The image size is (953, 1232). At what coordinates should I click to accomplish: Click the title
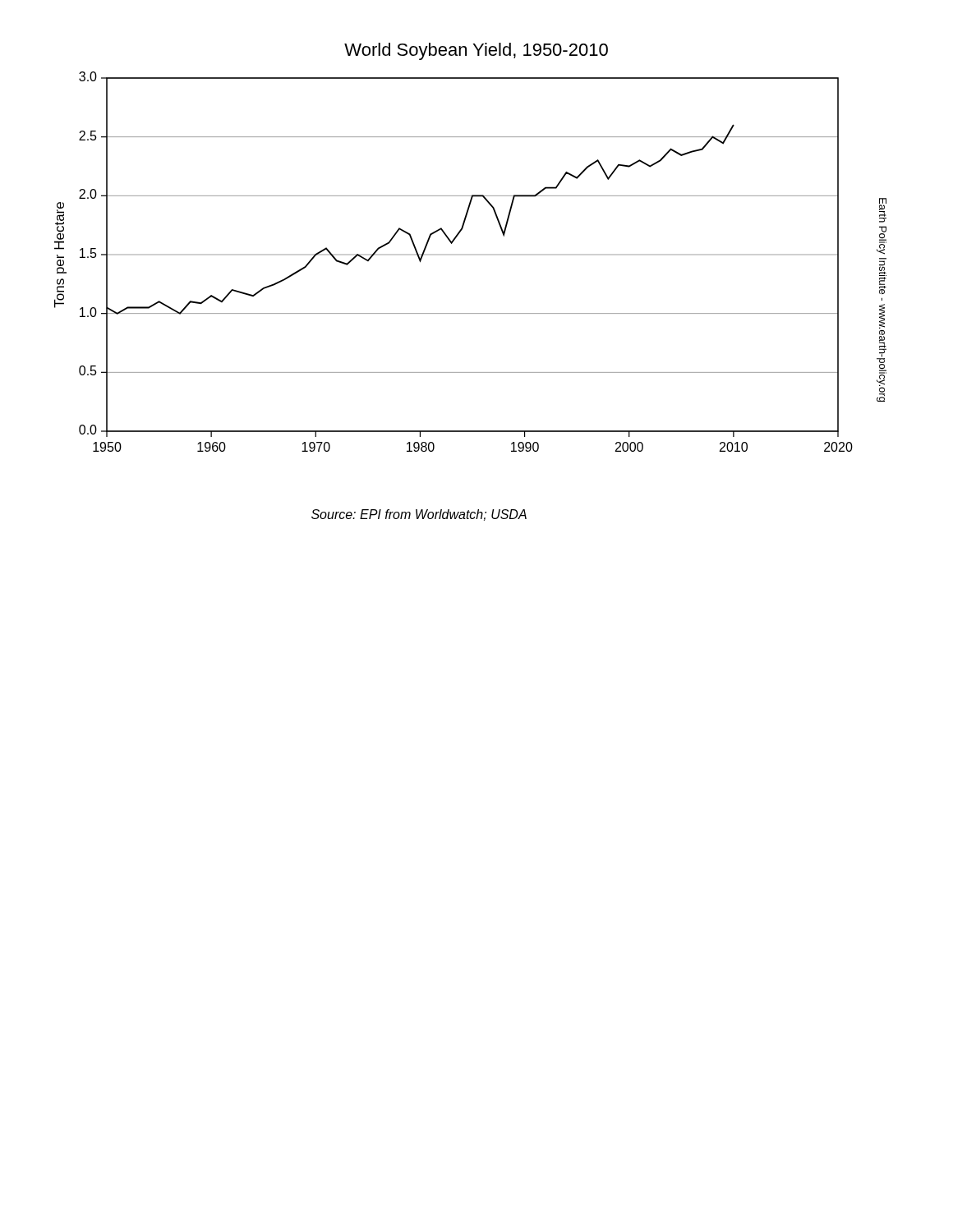coord(476,50)
